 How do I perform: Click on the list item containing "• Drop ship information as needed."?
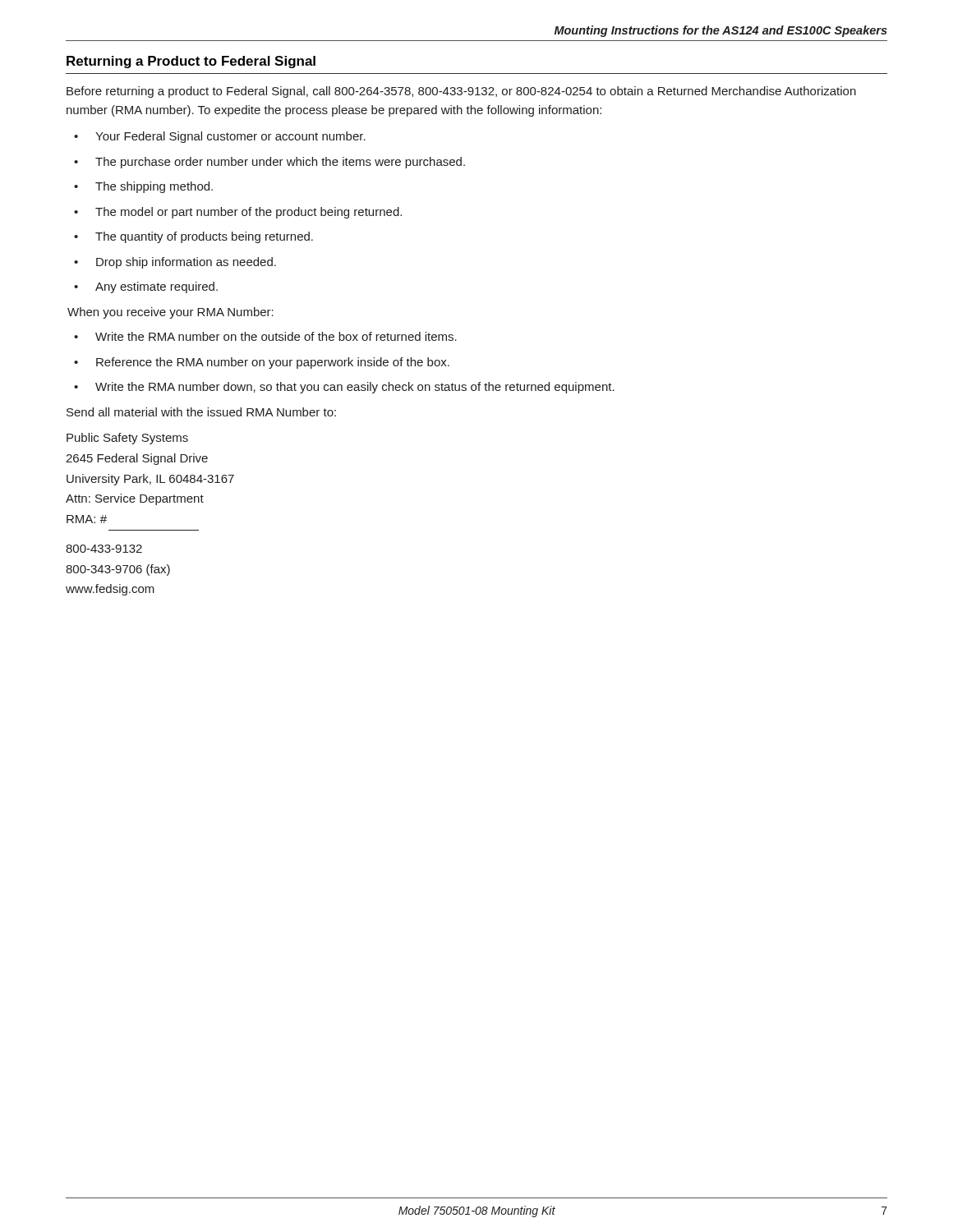[175, 262]
